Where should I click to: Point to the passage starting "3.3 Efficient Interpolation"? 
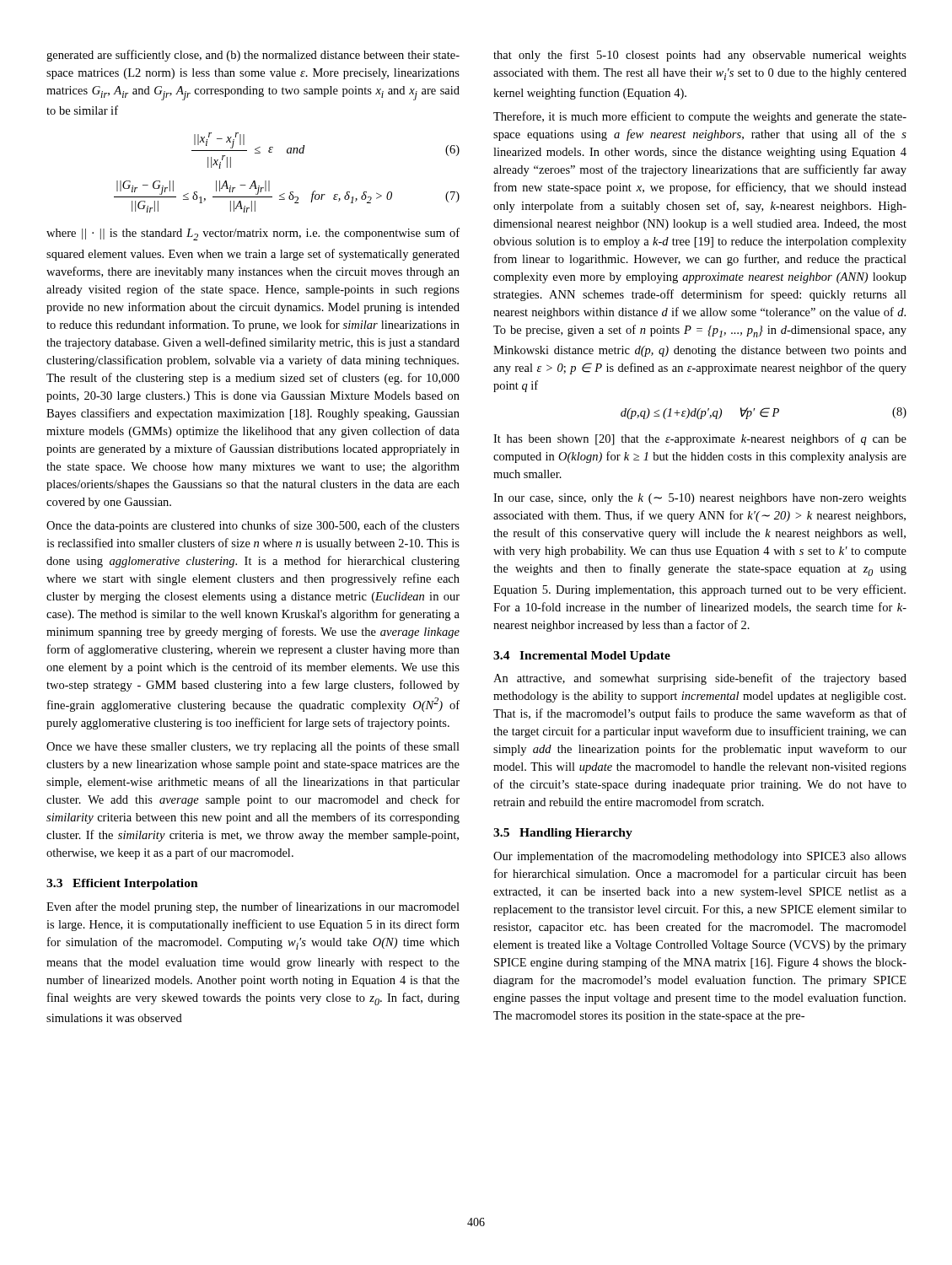tap(122, 884)
